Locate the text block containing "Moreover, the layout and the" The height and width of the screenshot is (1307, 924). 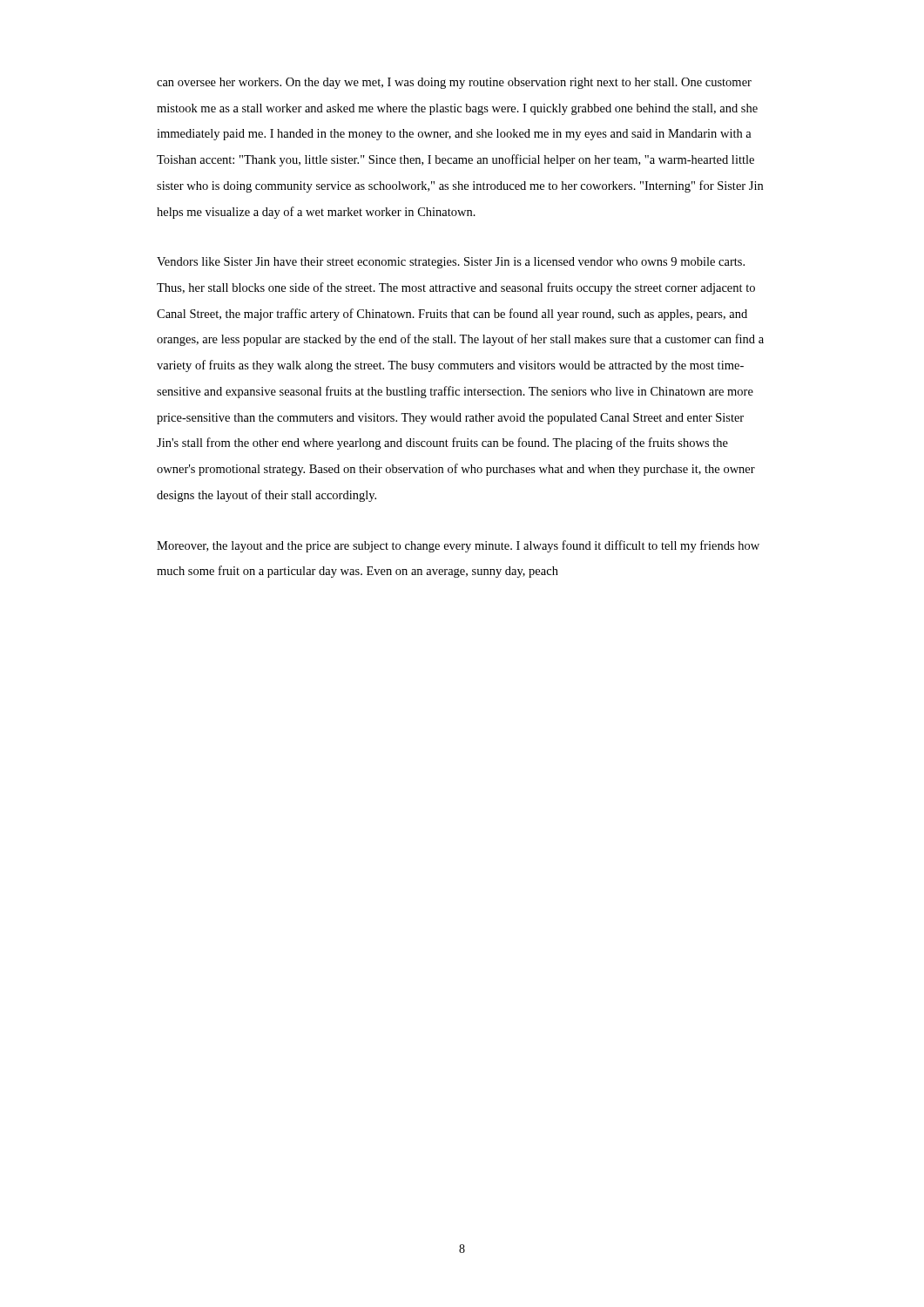pyautogui.click(x=458, y=558)
